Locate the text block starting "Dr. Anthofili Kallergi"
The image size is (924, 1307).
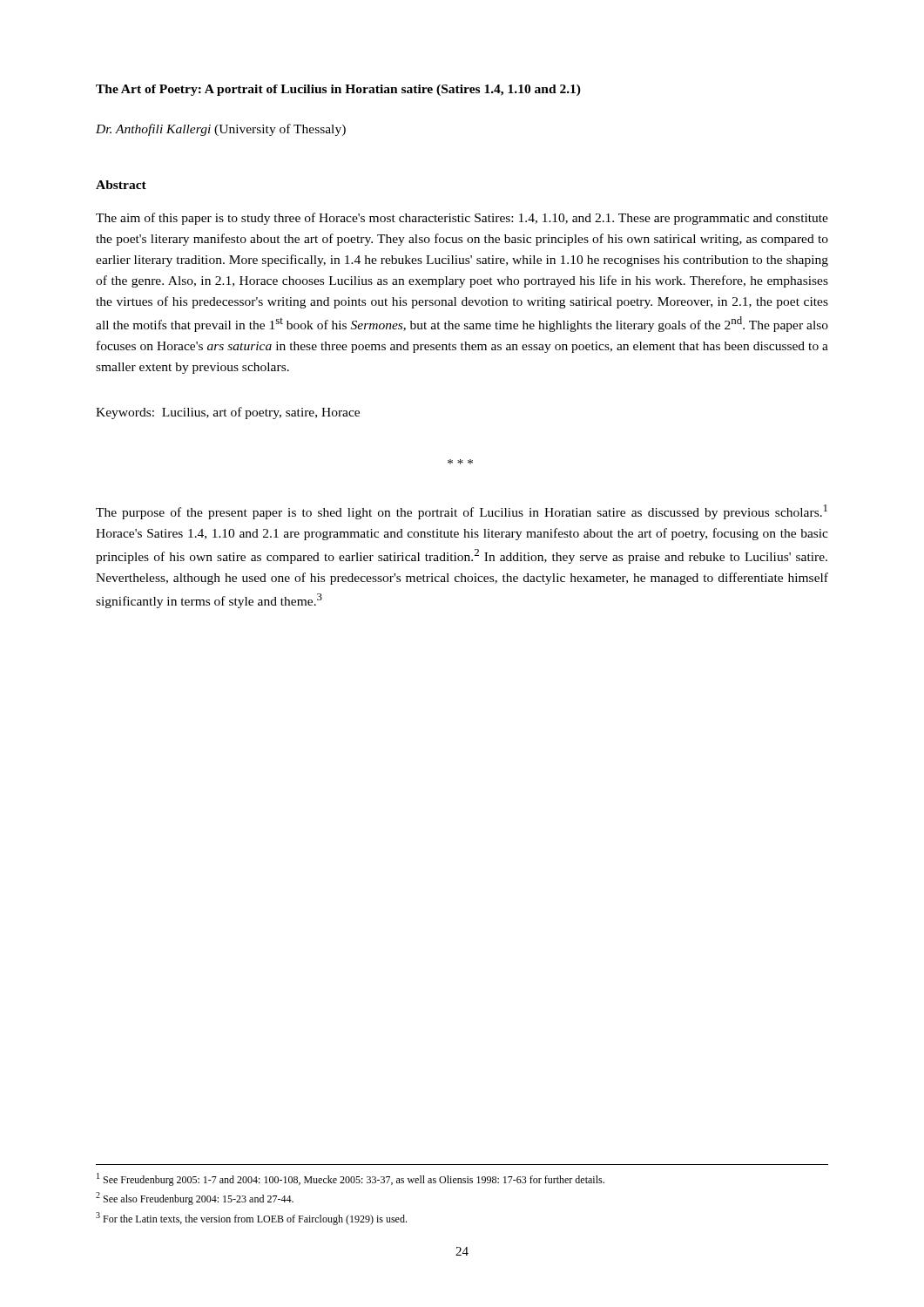[x=221, y=129]
